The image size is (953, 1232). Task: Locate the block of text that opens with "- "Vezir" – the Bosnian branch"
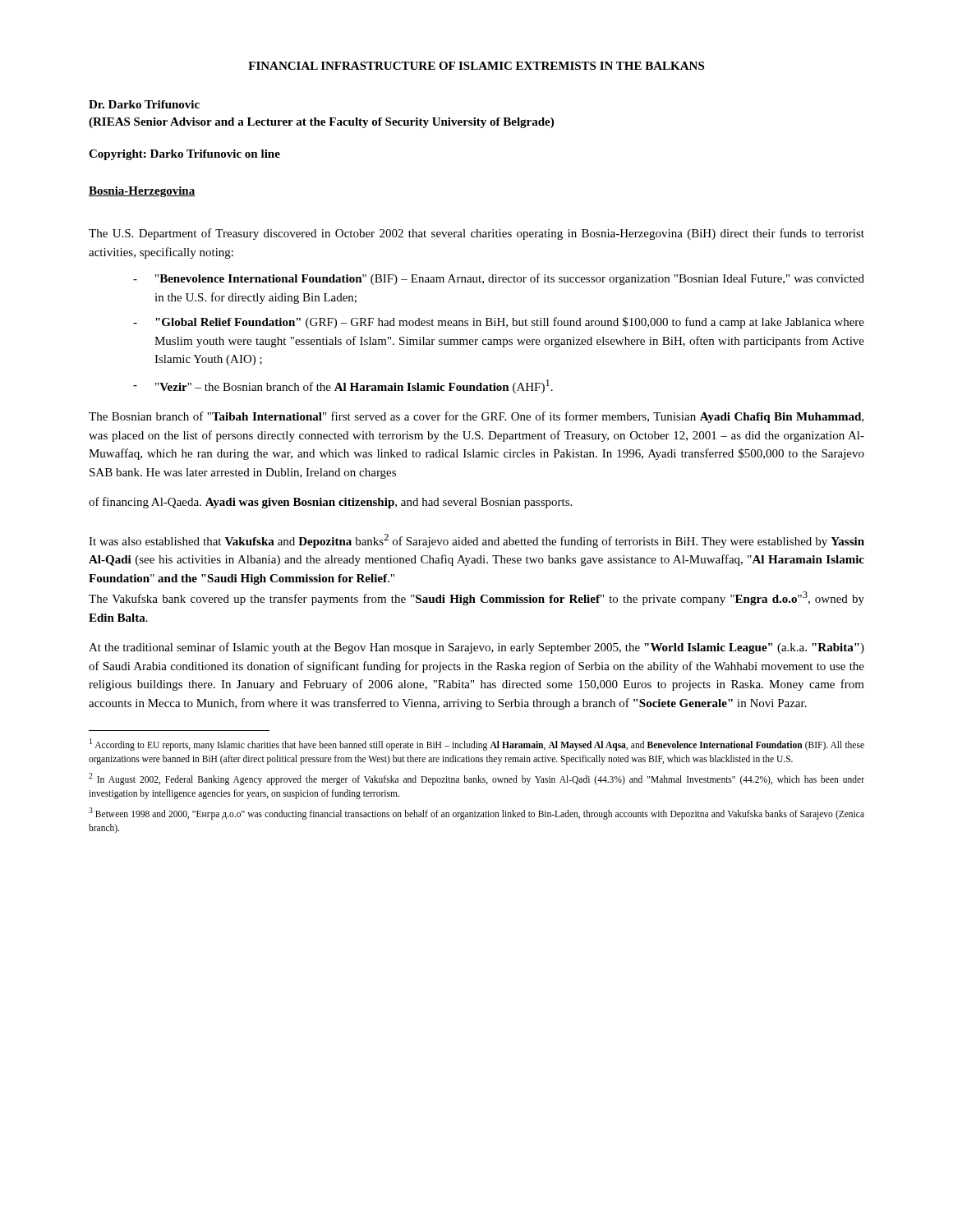343,385
